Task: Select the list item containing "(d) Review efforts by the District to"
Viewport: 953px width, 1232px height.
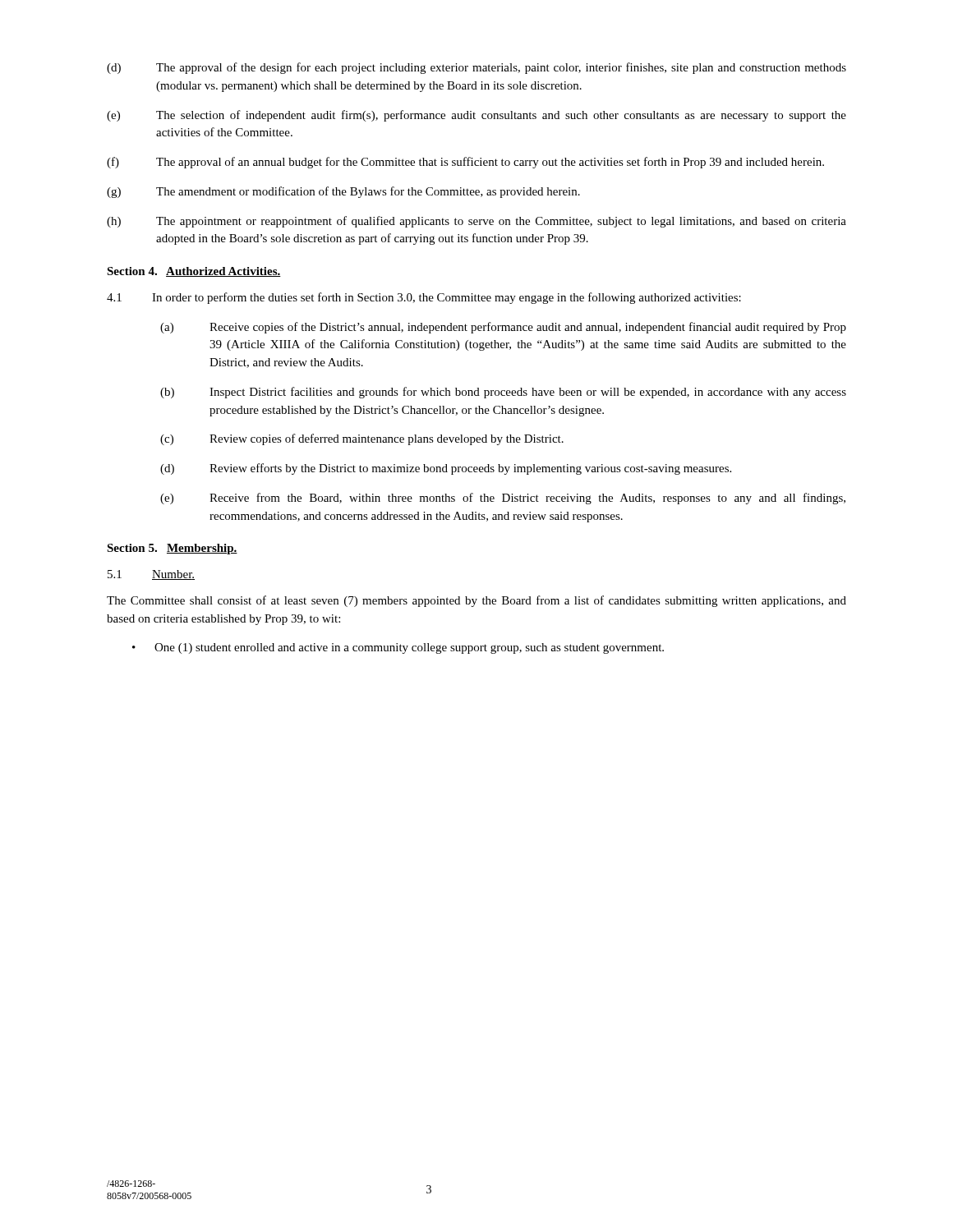Action: [503, 469]
